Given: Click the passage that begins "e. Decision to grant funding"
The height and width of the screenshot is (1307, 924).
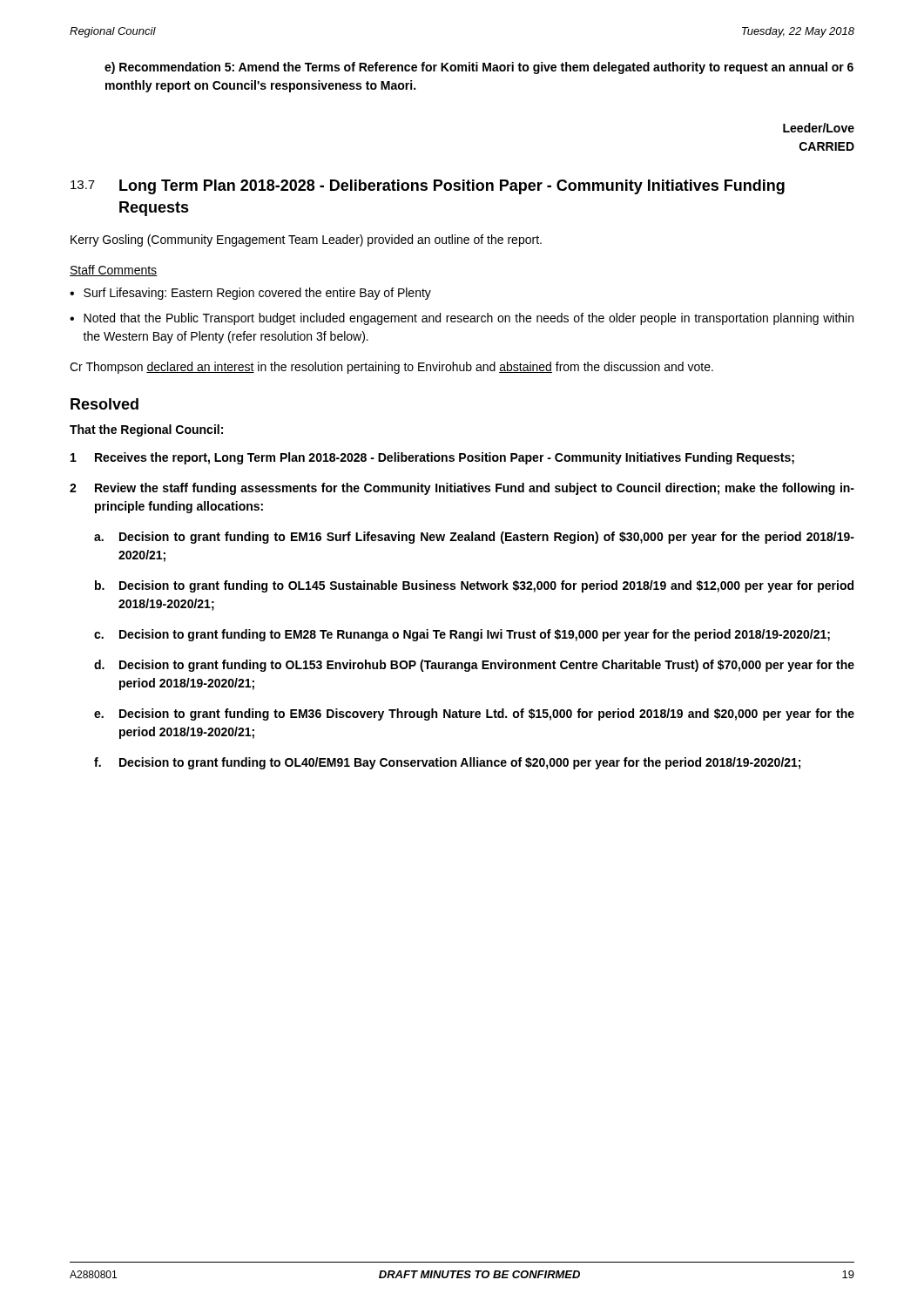Looking at the screenshot, I should 474,724.
